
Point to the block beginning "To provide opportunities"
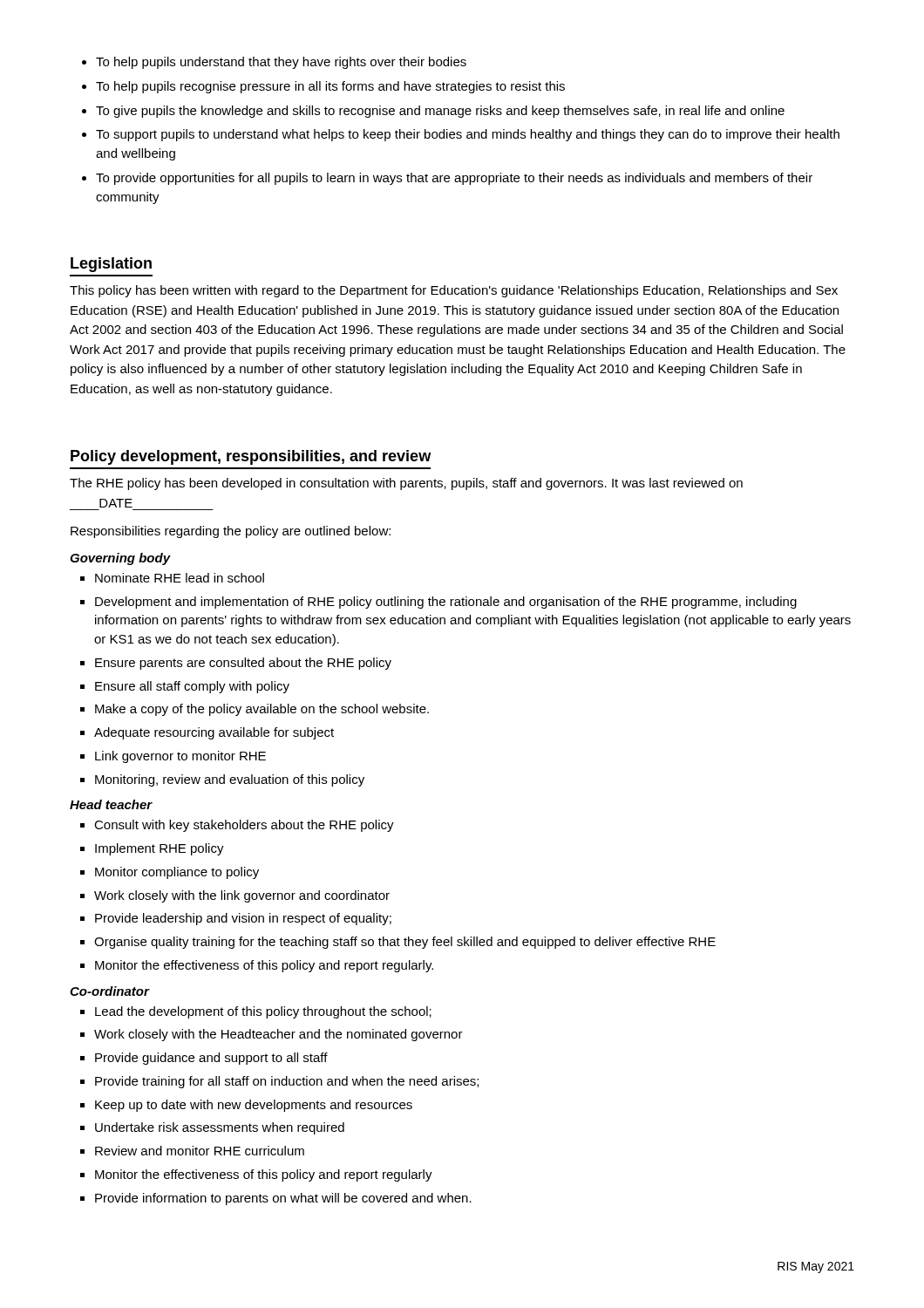tap(454, 187)
